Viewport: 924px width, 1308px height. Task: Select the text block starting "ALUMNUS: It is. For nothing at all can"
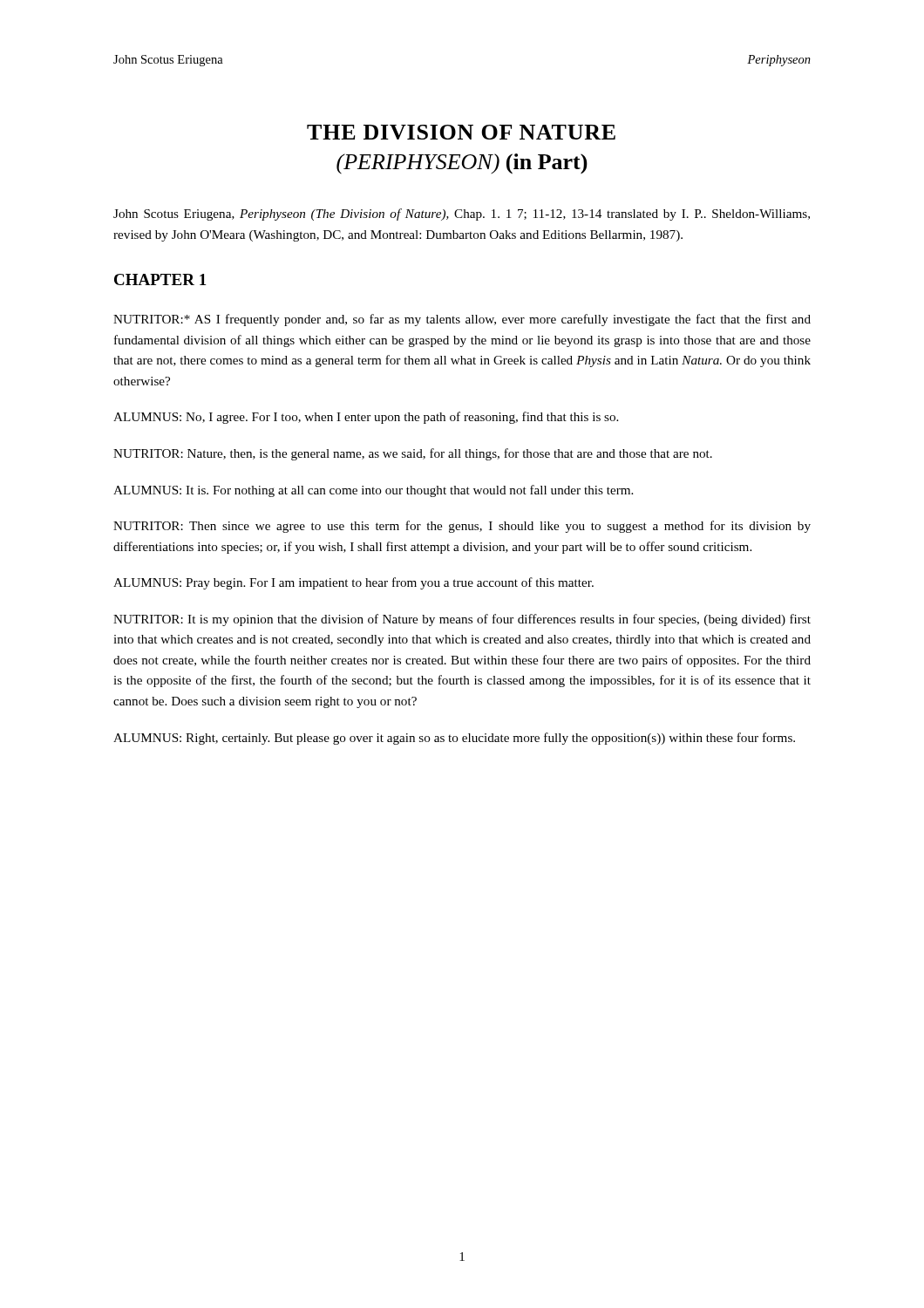[374, 489]
